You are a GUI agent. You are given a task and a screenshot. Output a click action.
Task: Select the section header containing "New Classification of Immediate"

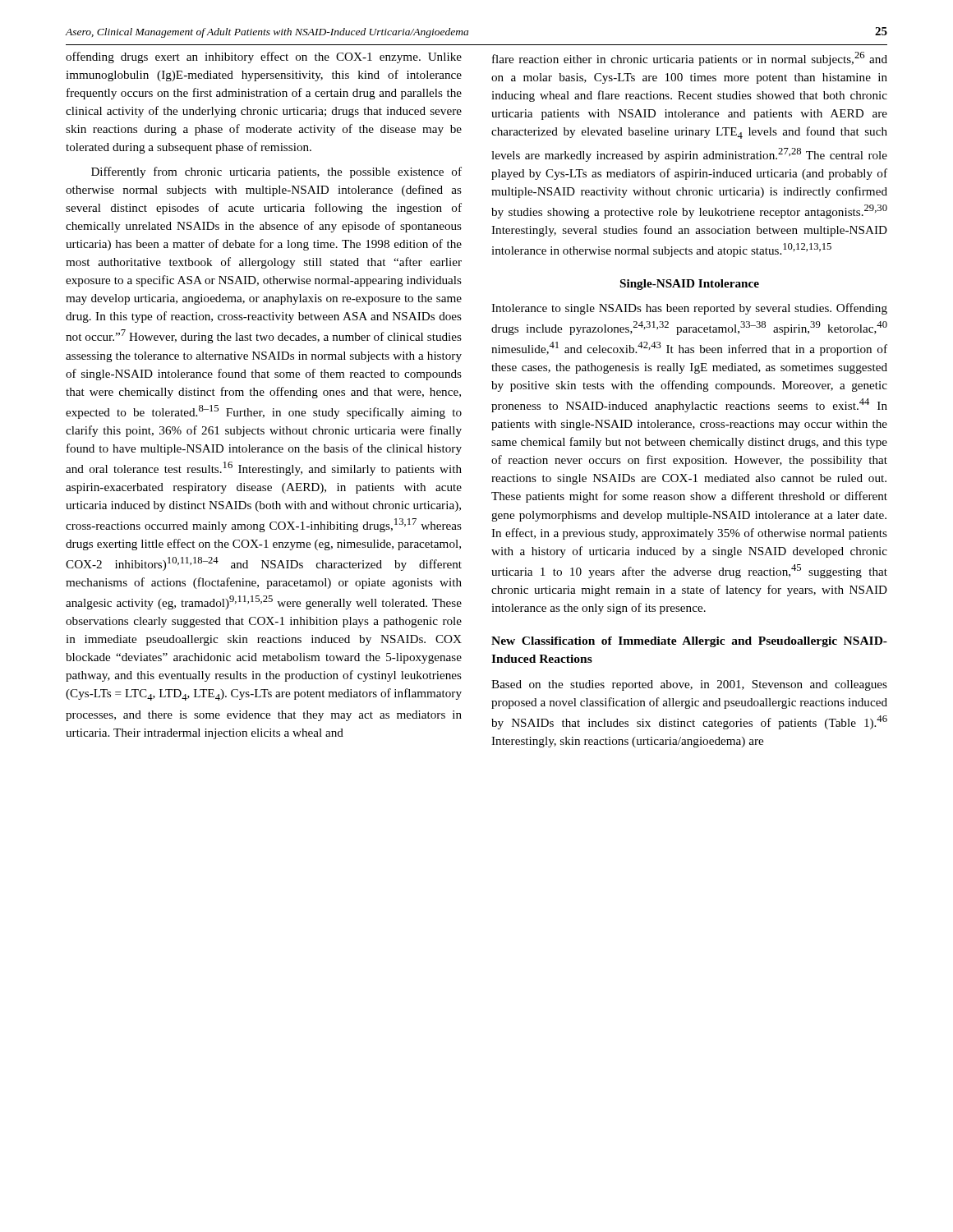tap(689, 650)
